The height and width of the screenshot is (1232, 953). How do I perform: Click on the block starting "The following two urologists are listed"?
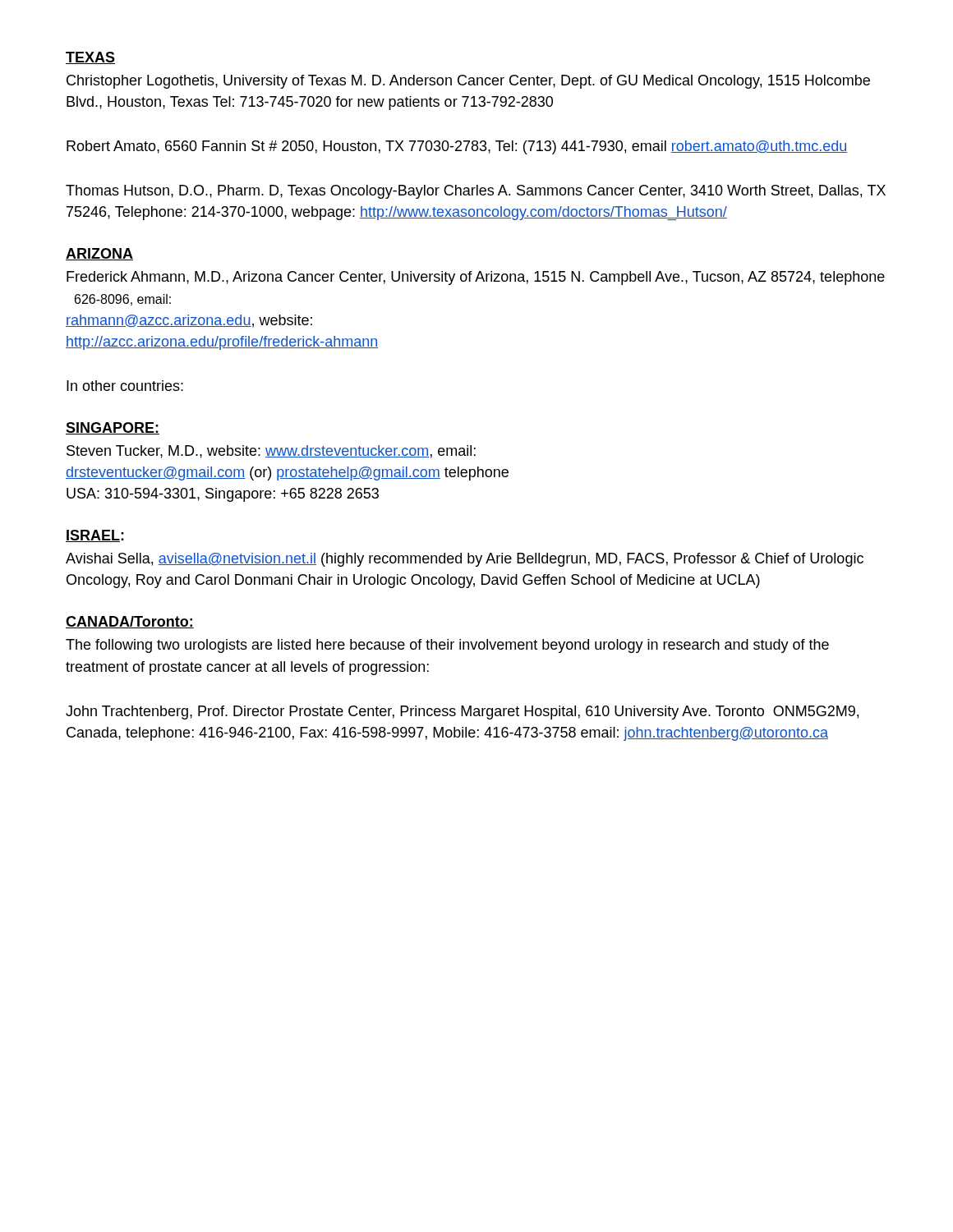476,656
